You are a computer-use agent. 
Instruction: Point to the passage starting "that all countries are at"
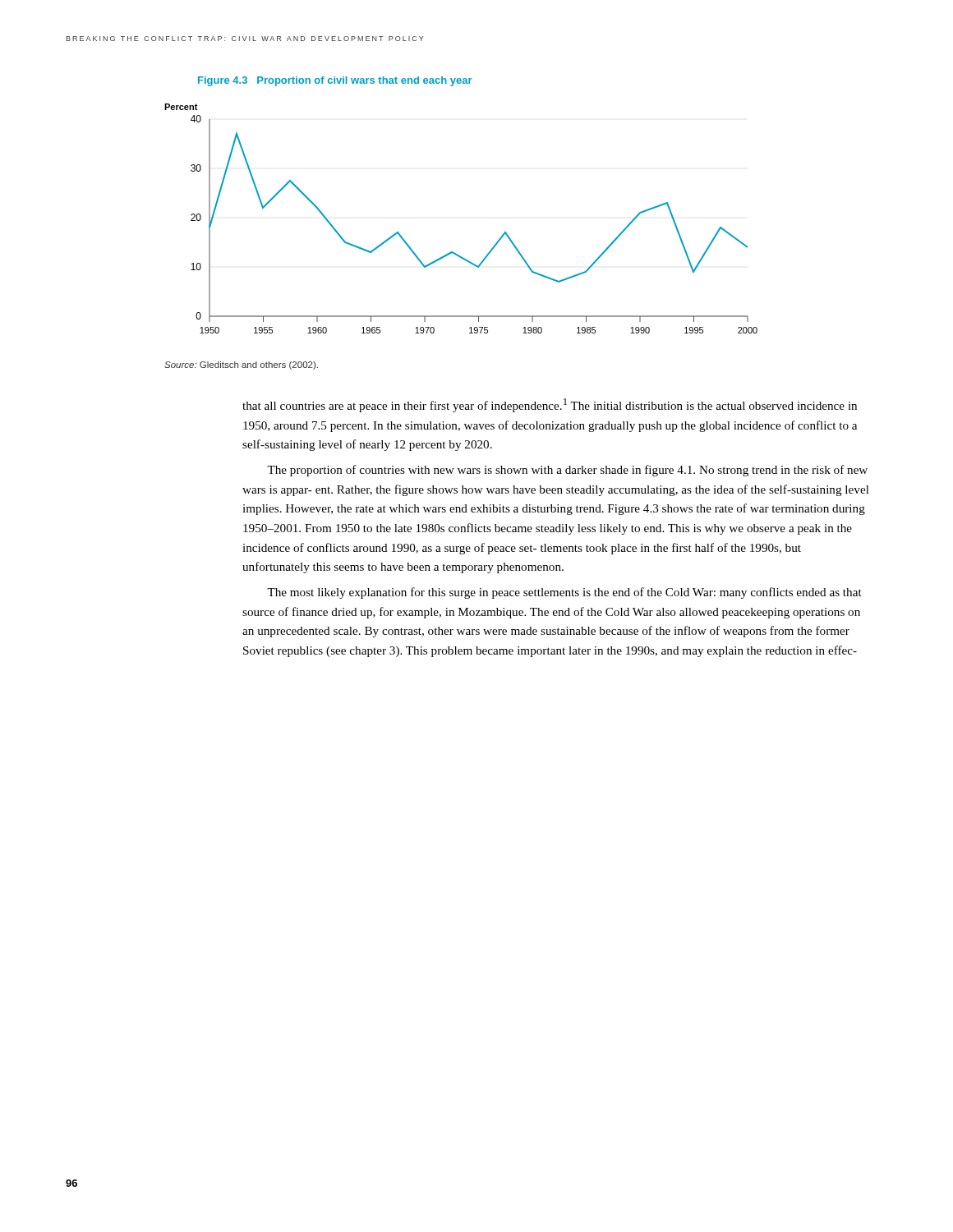557,527
